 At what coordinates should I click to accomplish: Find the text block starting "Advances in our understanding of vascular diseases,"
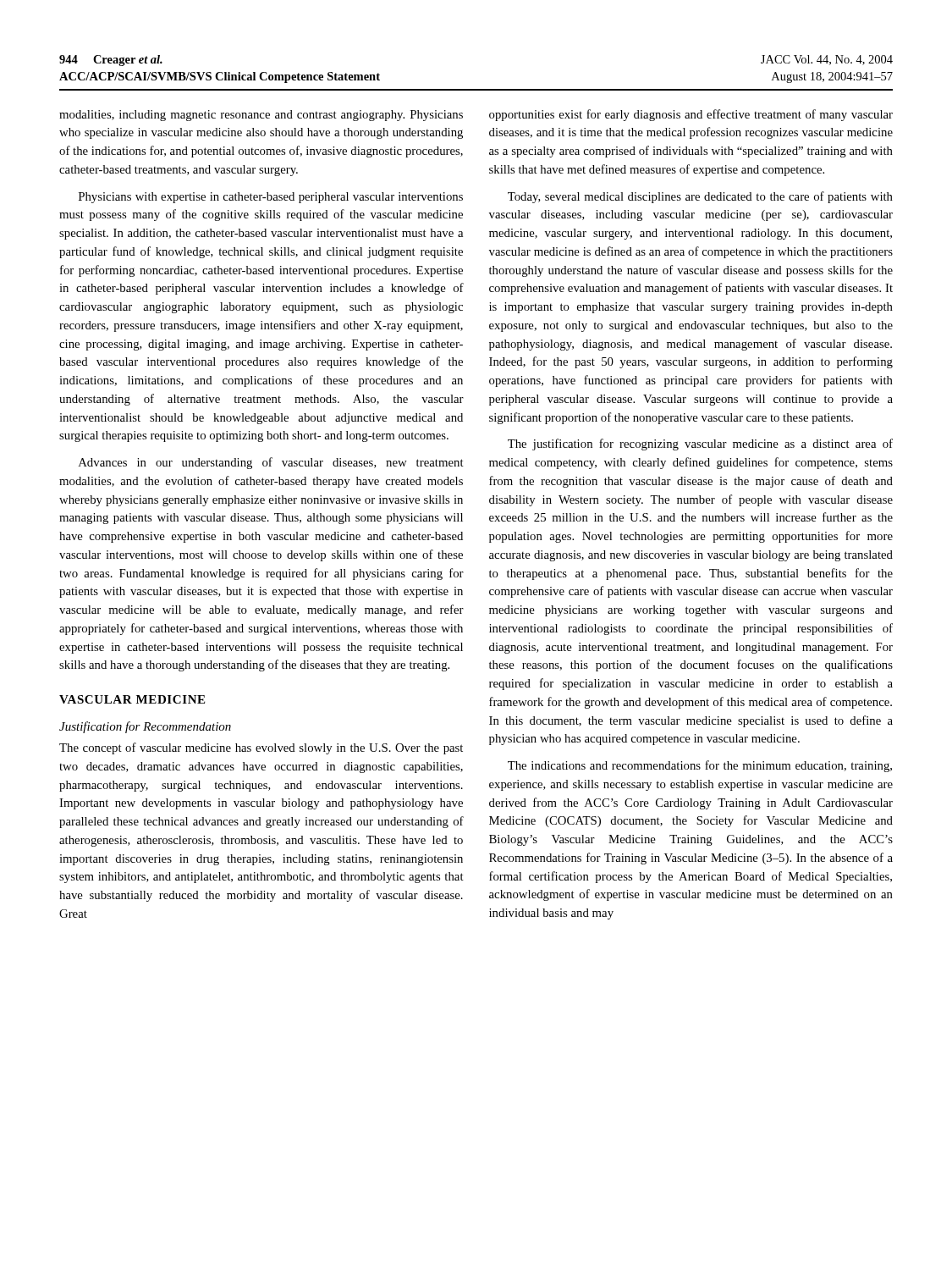(x=261, y=564)
